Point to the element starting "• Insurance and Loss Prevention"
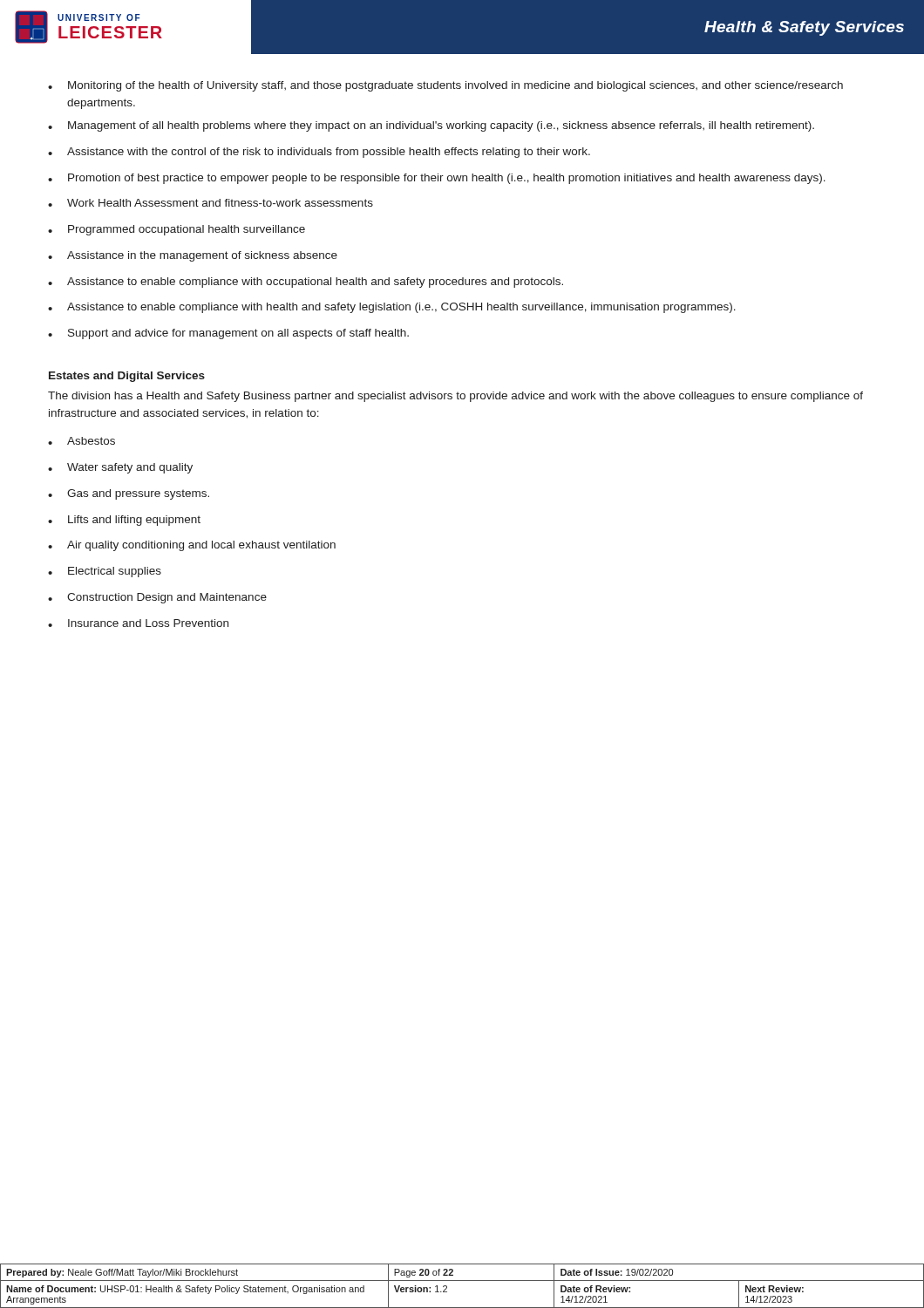 (x=138, y=623)
